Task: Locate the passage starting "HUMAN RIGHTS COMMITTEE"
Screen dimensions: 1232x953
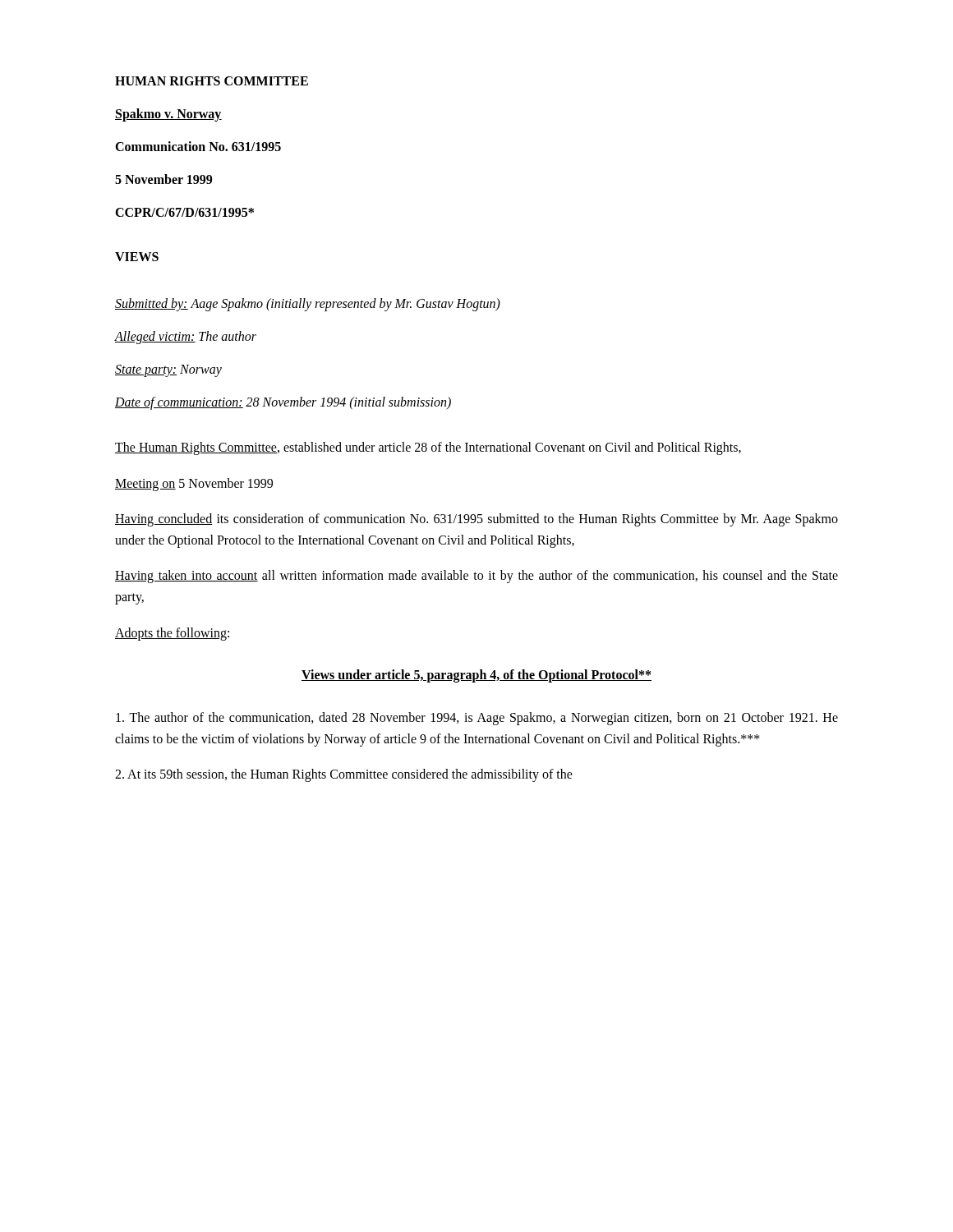Action: (x=212, y=81)
